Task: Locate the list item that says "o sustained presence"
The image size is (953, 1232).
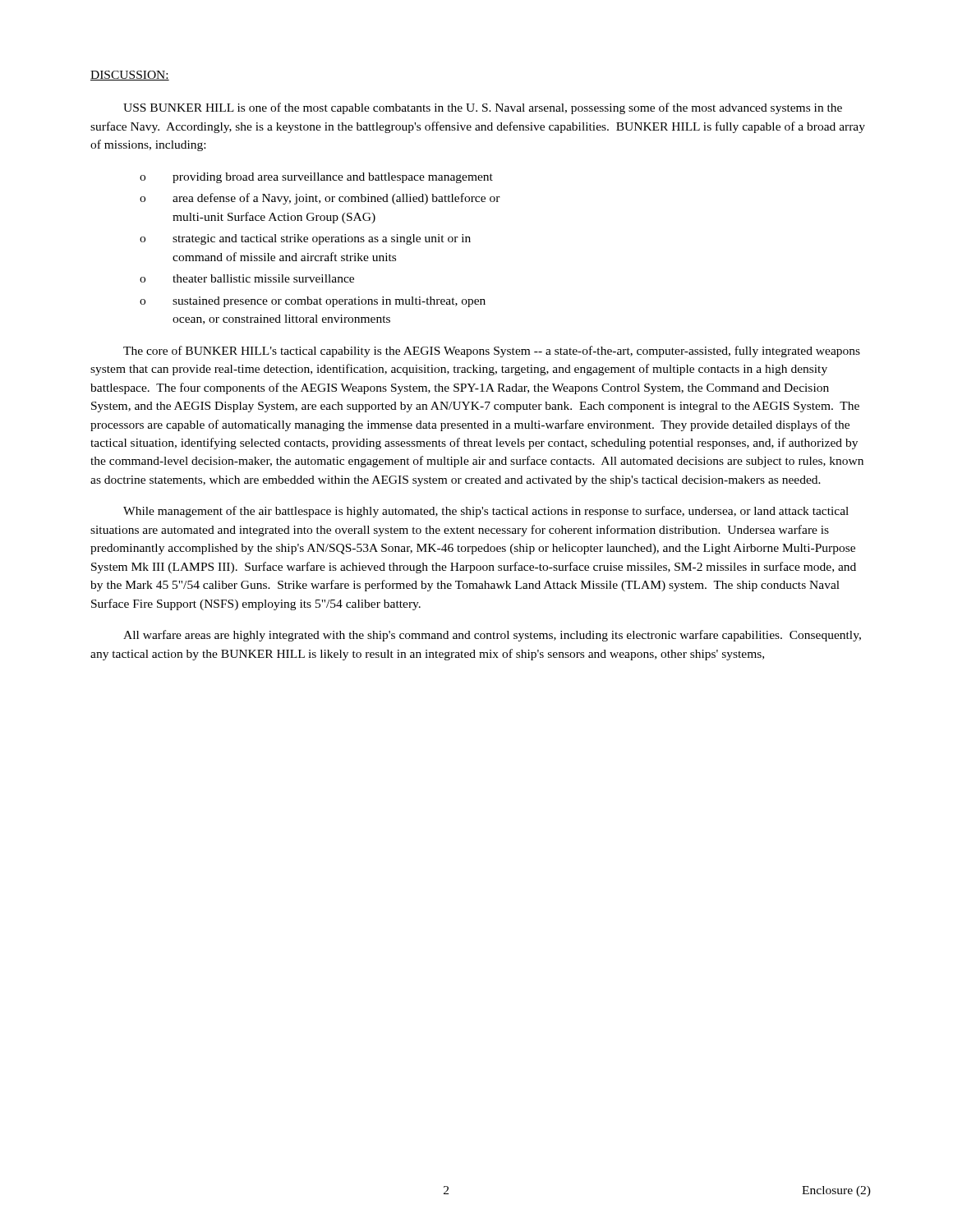Action: [x=313, y=302]
